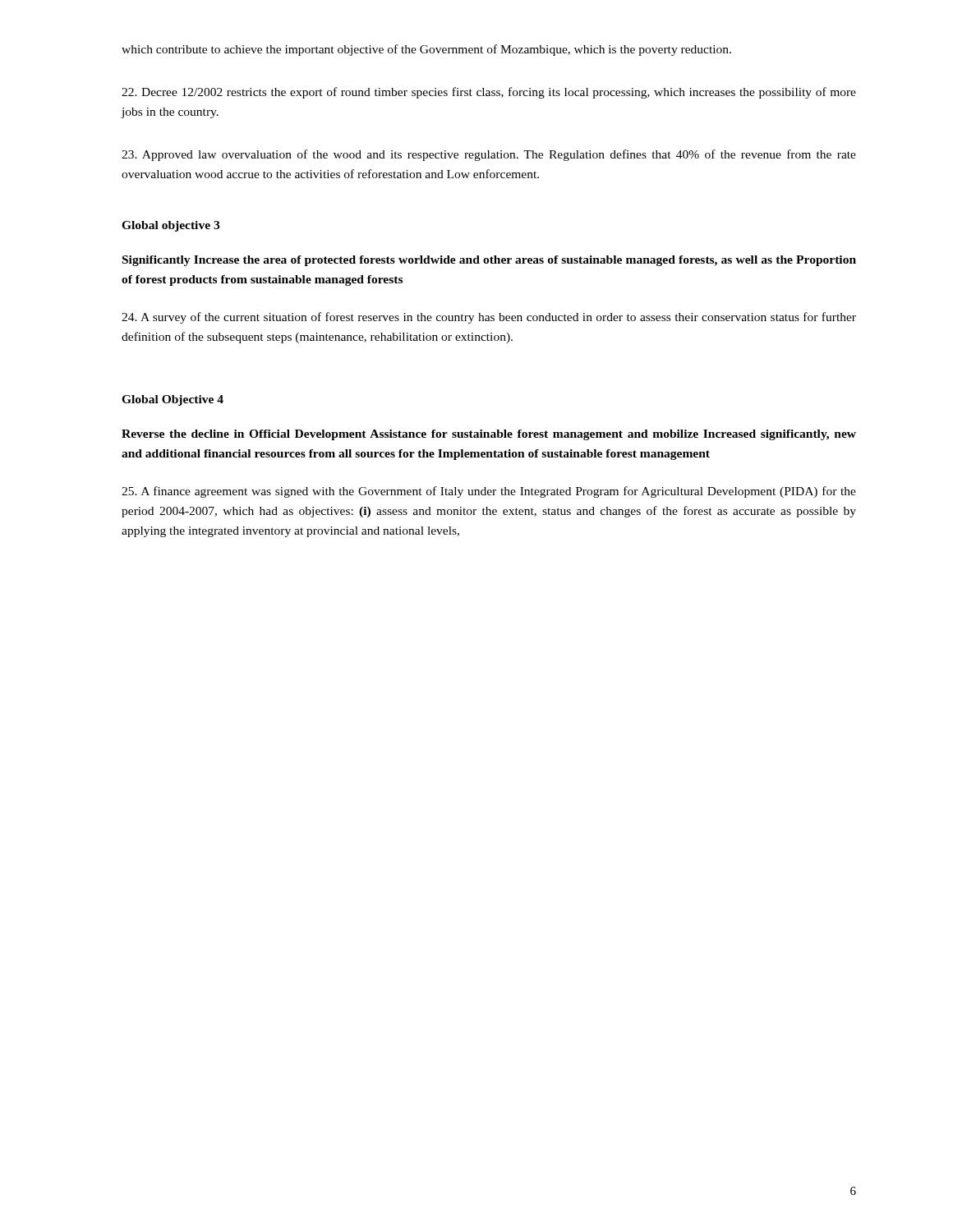953x1232 pixels.
Task: Locate the block of text that opens with "Approved law overvaluation of"
Action: tap(489, 164)
